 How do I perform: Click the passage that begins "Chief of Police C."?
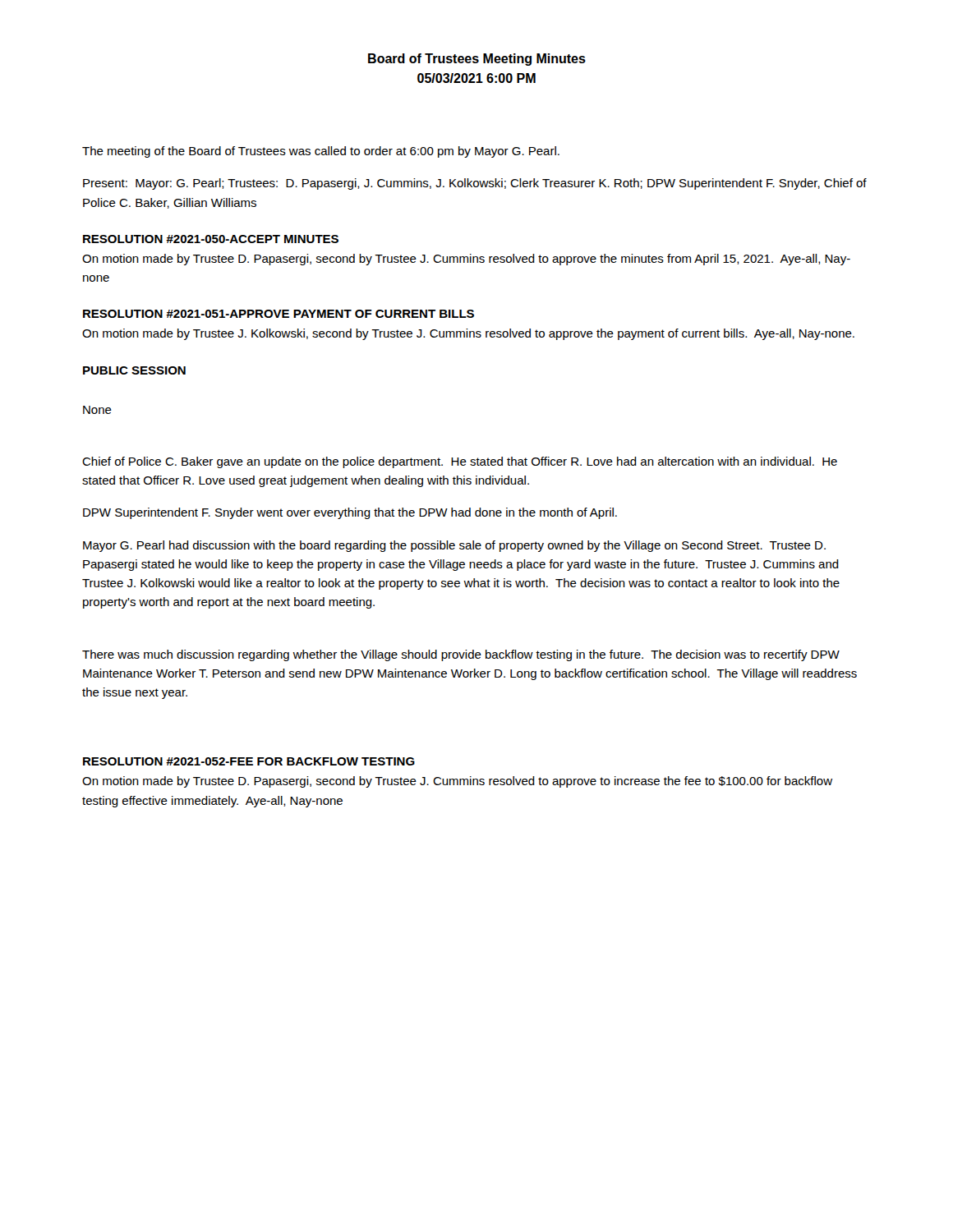[x=460, y=471]
